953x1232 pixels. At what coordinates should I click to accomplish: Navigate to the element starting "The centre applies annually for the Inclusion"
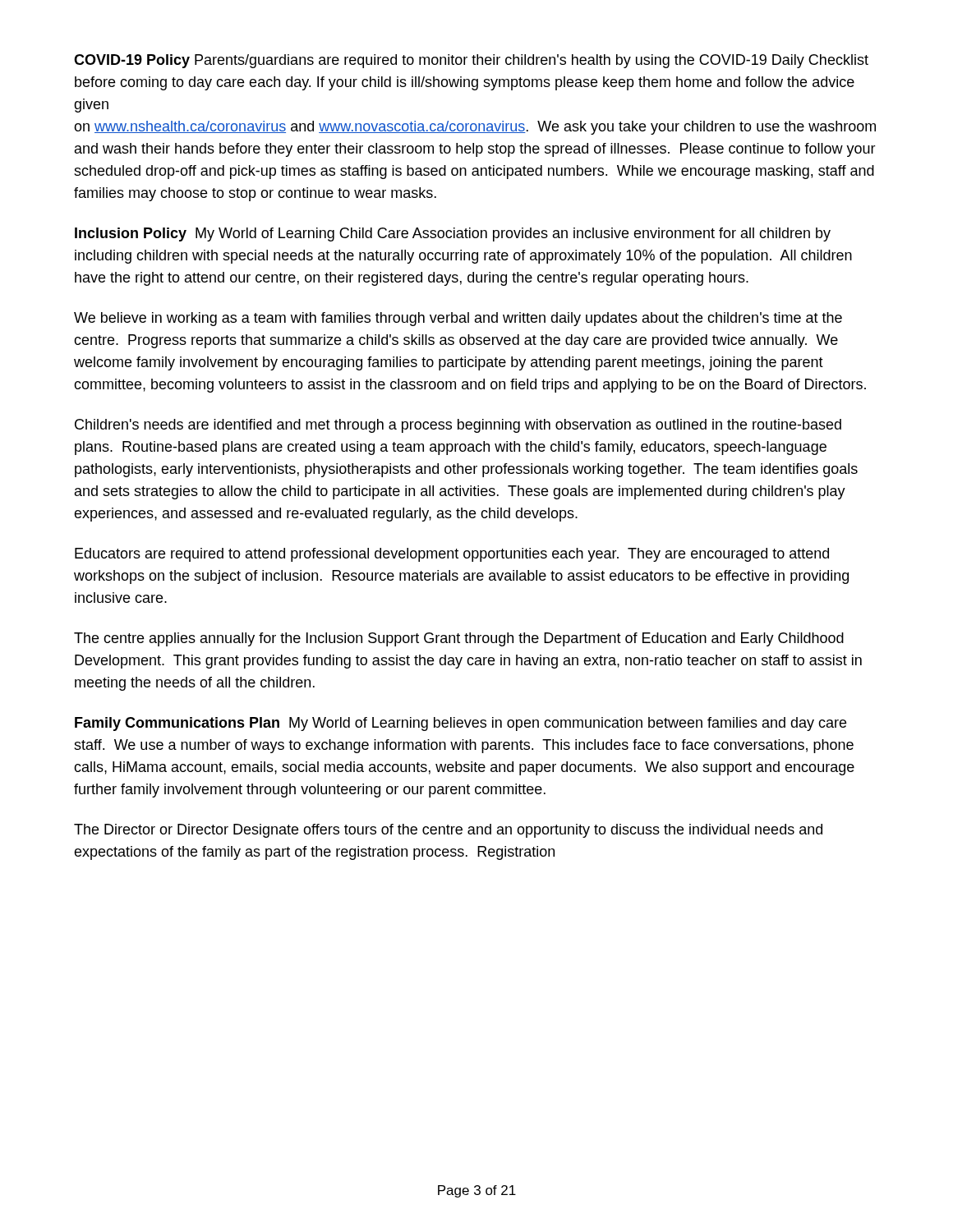468,660
